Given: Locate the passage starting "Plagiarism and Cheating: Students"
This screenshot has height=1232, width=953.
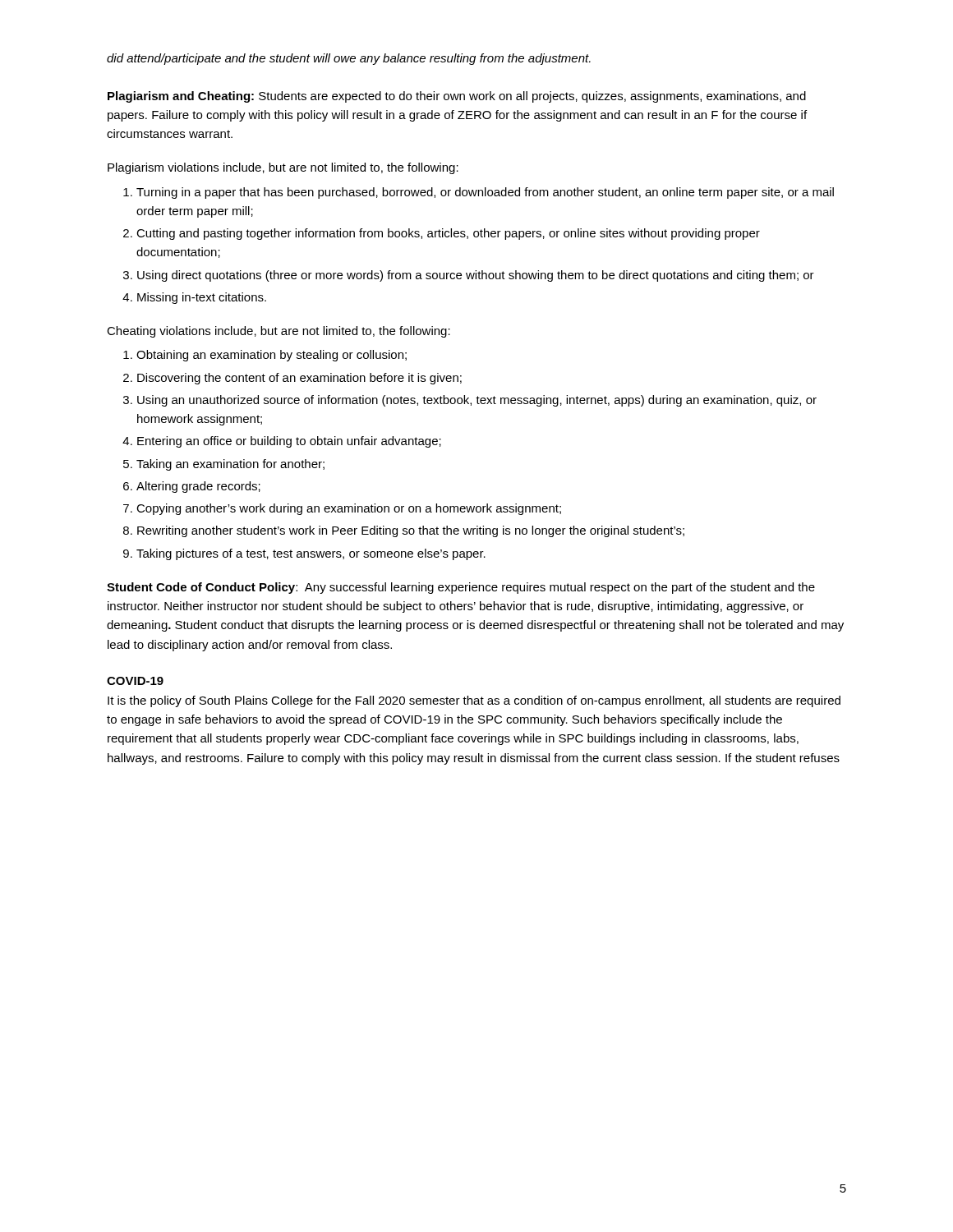Looking at the screenshot, I should [457, 114].
